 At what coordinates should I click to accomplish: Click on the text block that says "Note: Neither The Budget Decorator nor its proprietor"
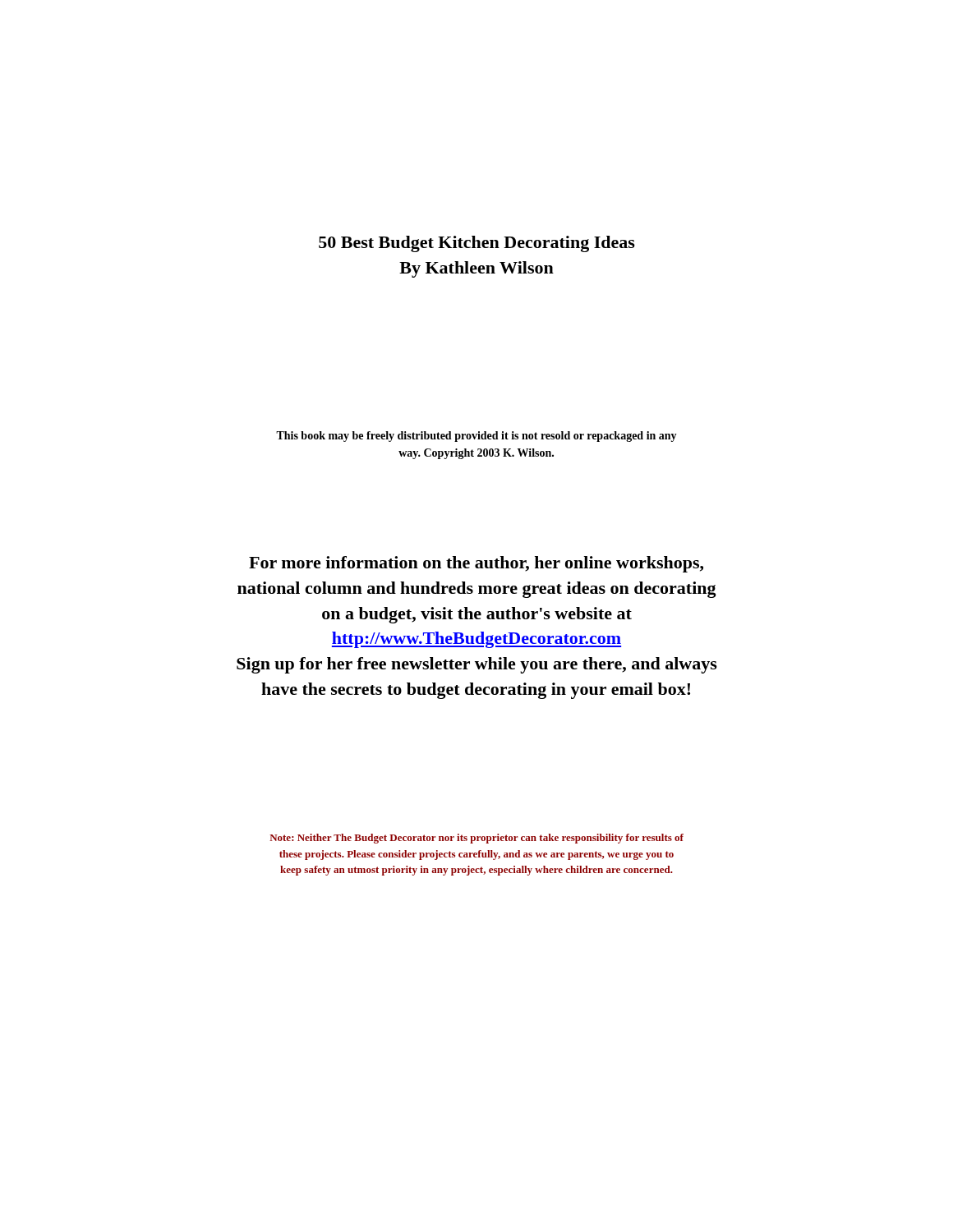point(476,853)
